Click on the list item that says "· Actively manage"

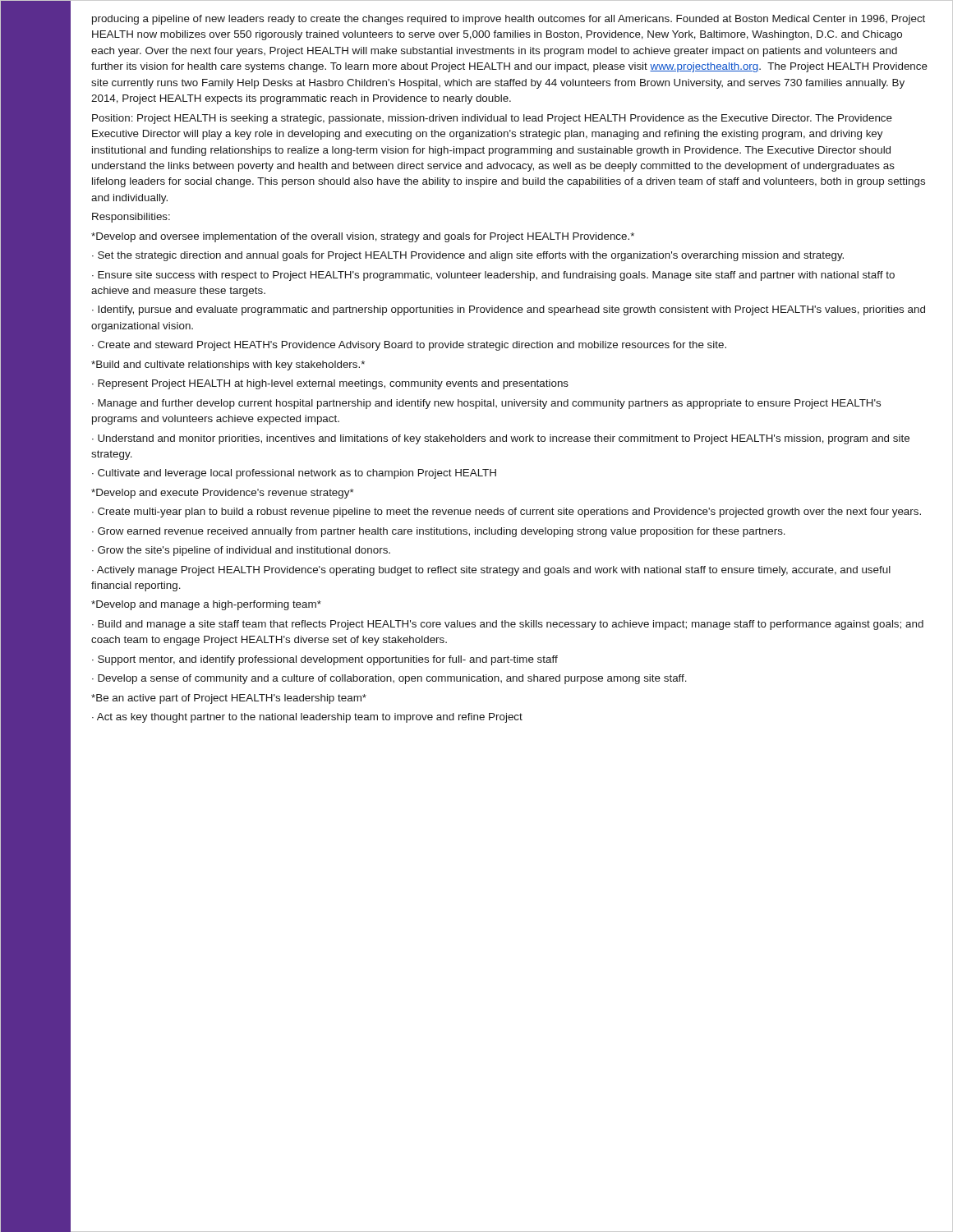(509, 577)
